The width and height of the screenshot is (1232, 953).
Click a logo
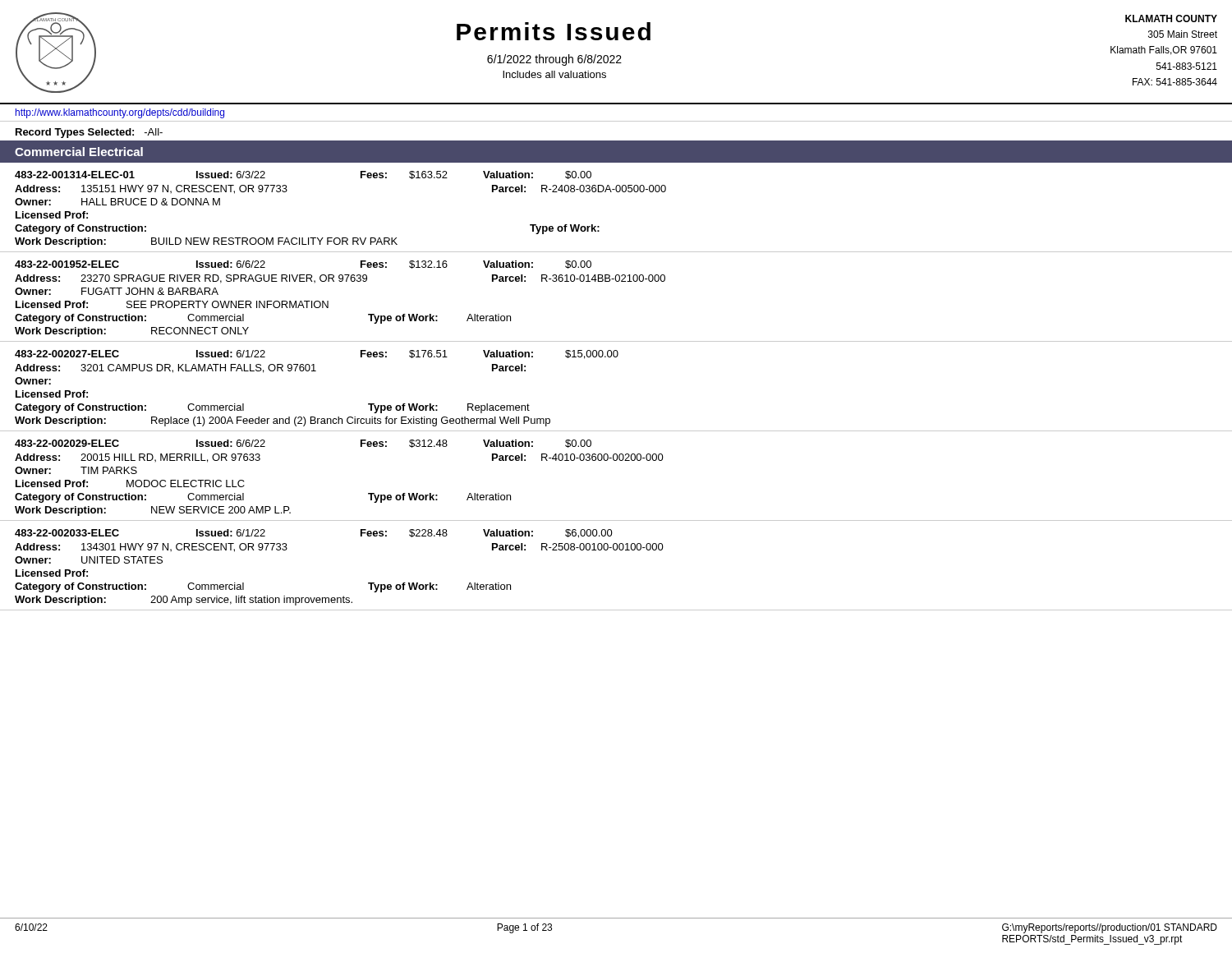coord(60,54)
